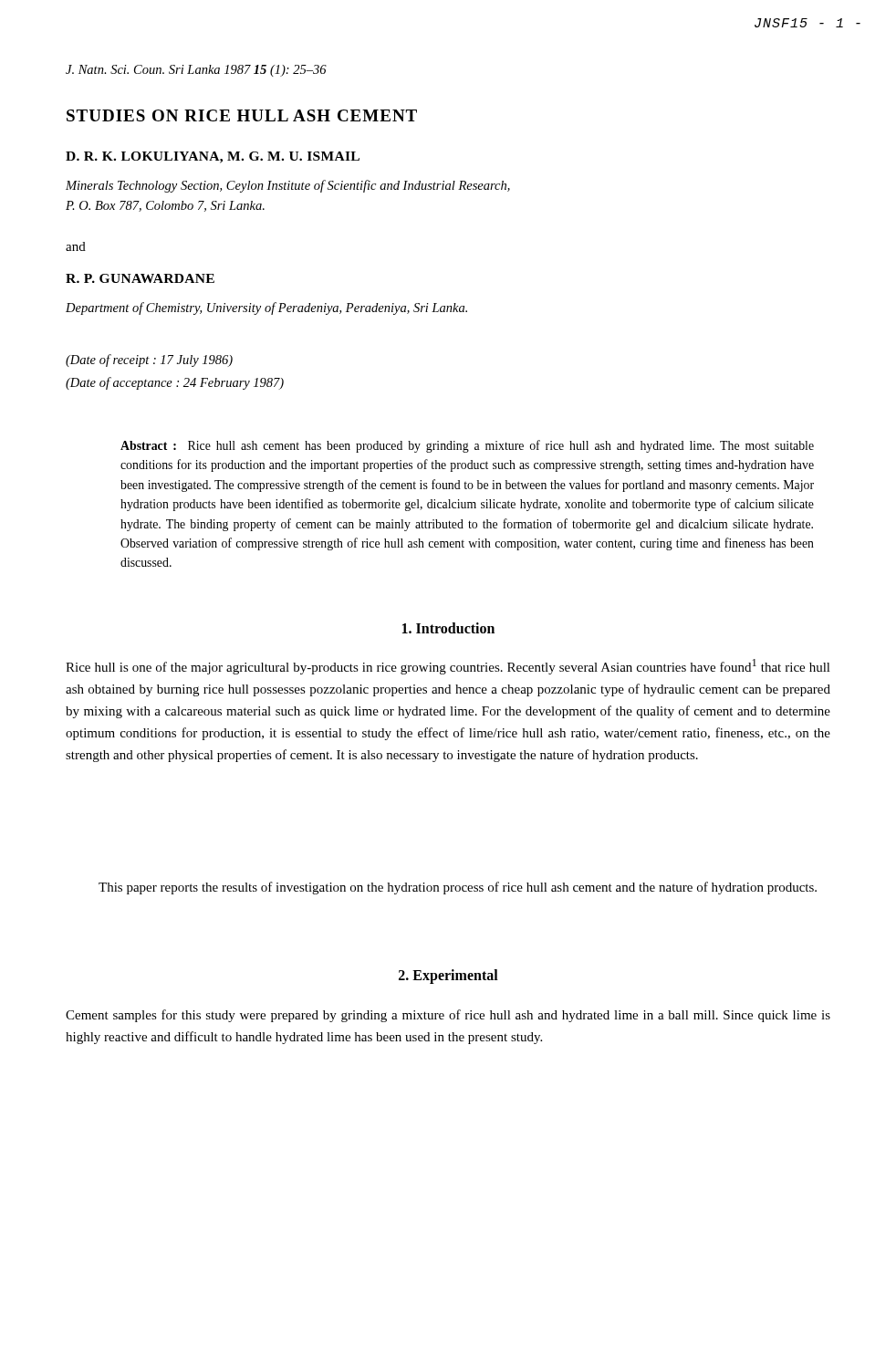The width and height of the screenshot is (896, 1369).
Task: Find the element starting "(Date of receipt : 17 July 1986) (Date"
Action: (x=175, y=371)
